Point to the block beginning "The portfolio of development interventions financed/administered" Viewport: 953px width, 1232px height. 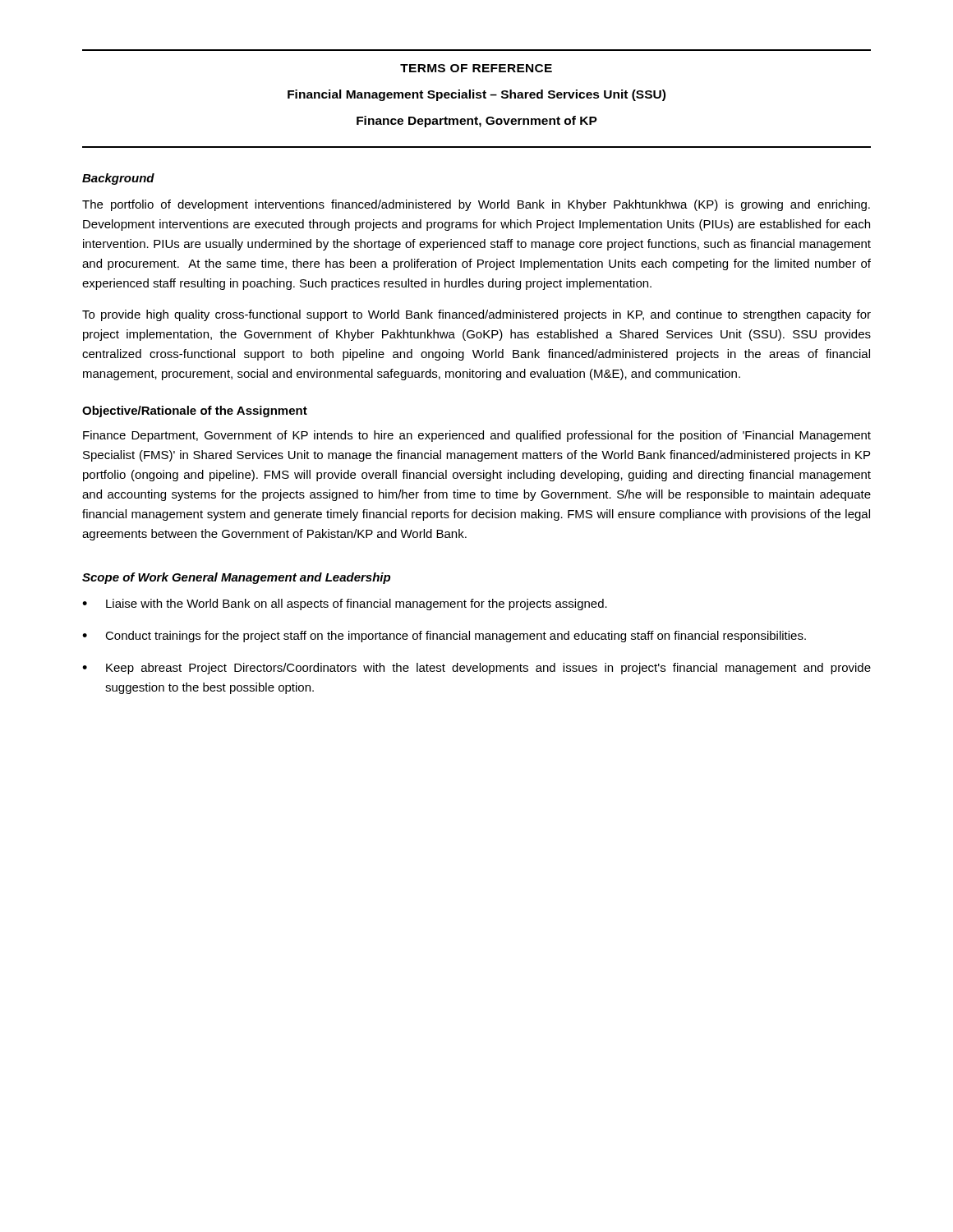[x=476, y=244]
